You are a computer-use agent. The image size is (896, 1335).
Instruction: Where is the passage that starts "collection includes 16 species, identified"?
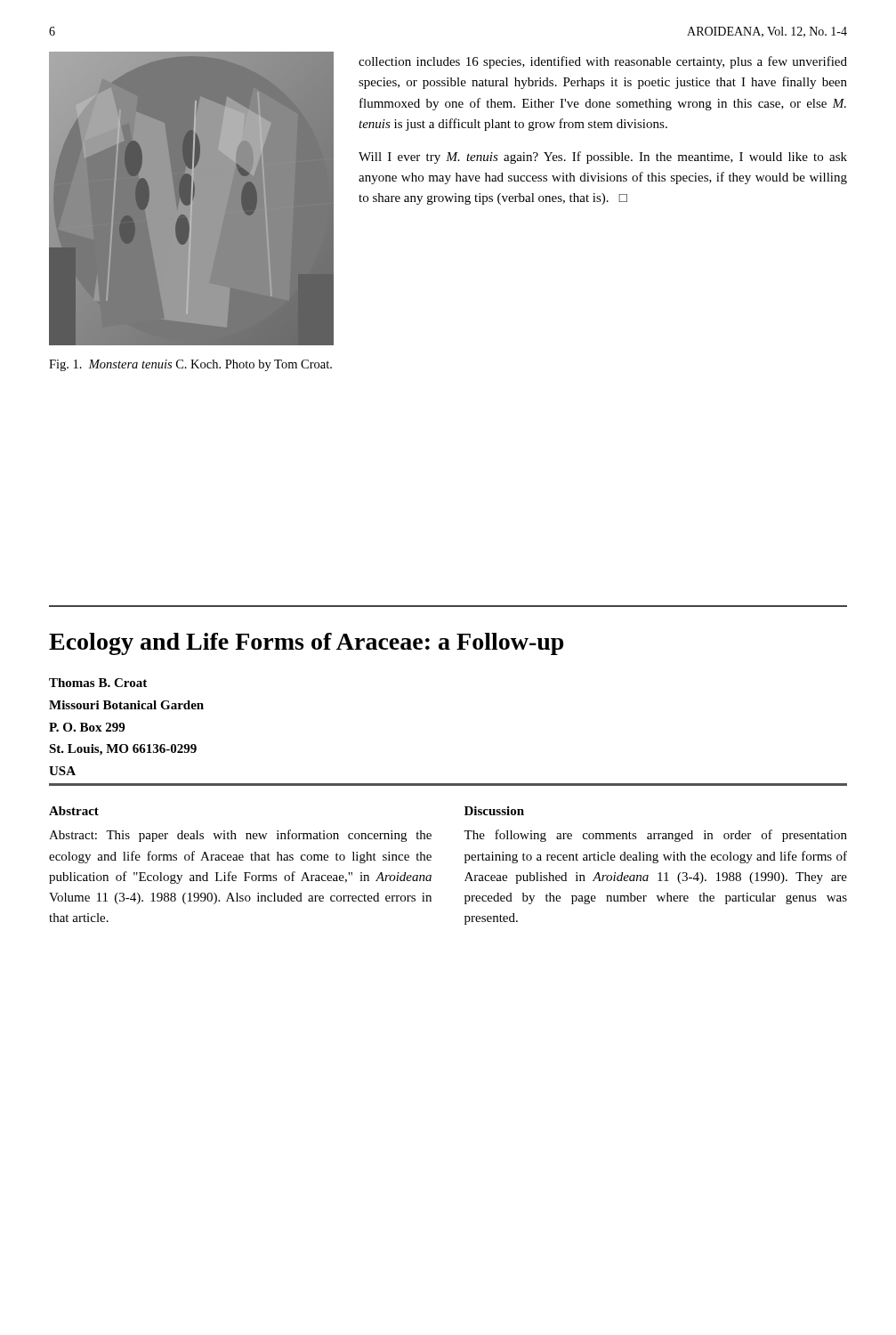pos(603,130)
